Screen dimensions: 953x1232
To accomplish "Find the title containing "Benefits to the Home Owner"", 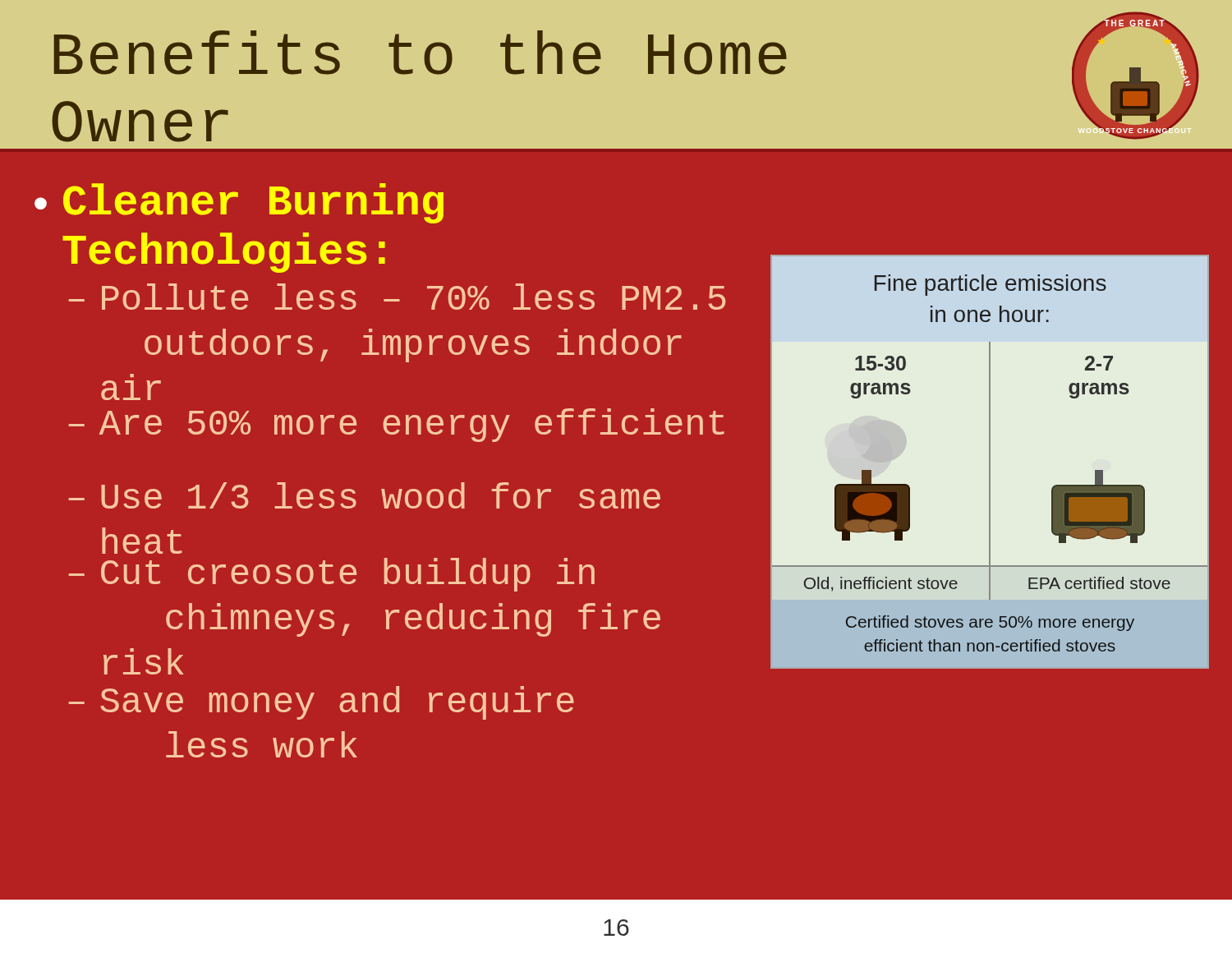I will coord(421,92).
